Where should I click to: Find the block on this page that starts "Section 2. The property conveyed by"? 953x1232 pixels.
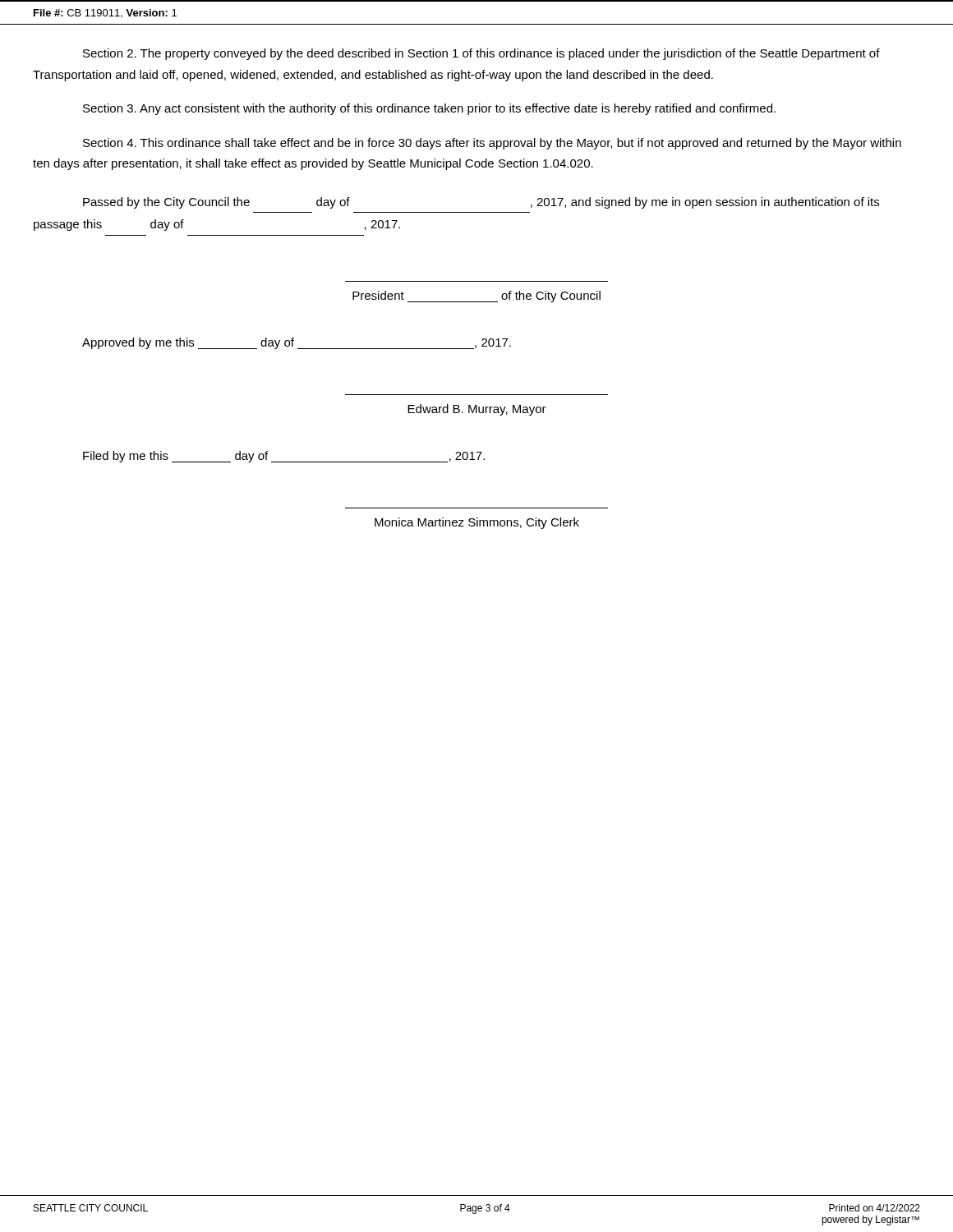click(476, 64)
